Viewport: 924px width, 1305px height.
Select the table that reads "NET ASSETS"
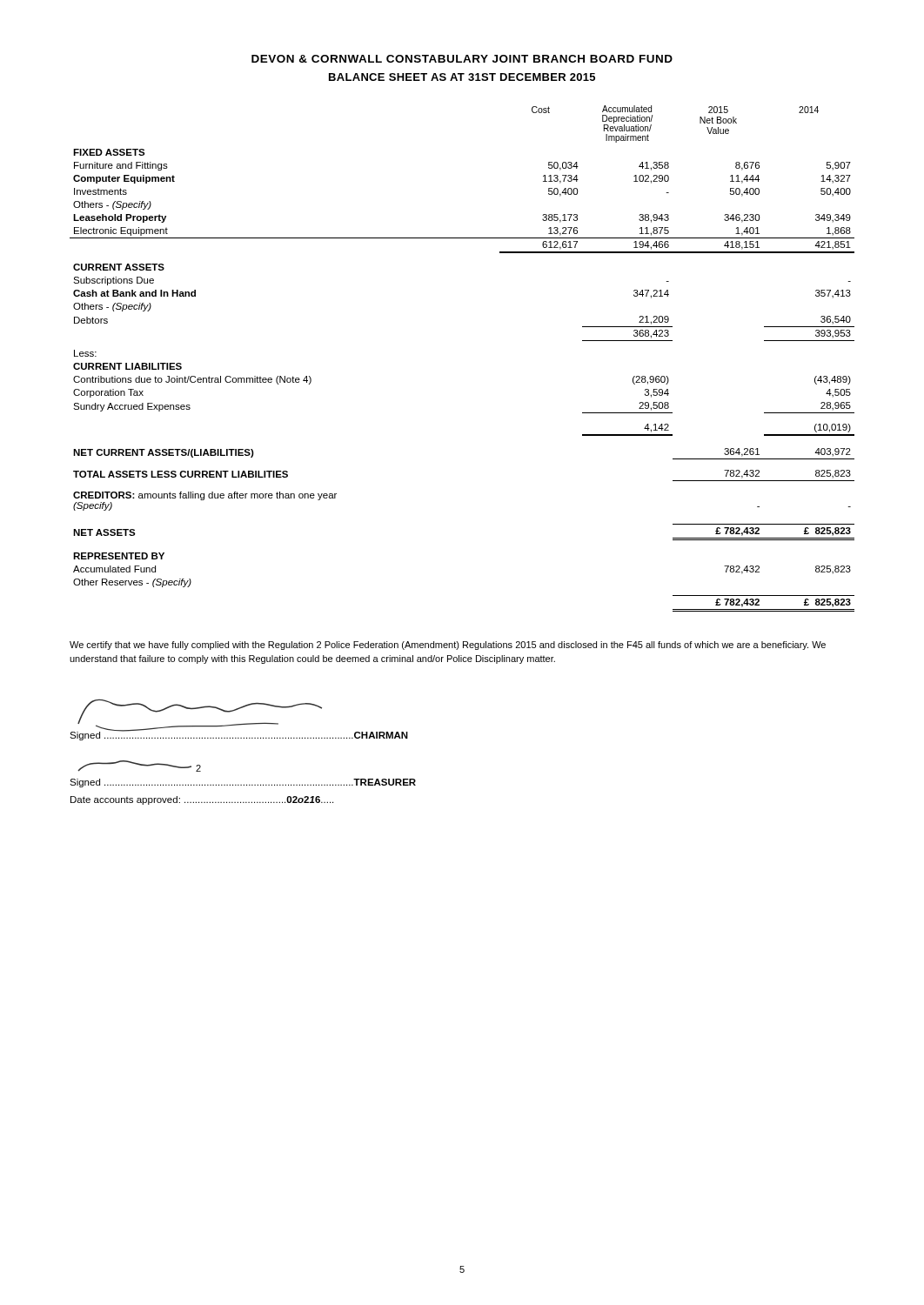[x=462, y=357]
